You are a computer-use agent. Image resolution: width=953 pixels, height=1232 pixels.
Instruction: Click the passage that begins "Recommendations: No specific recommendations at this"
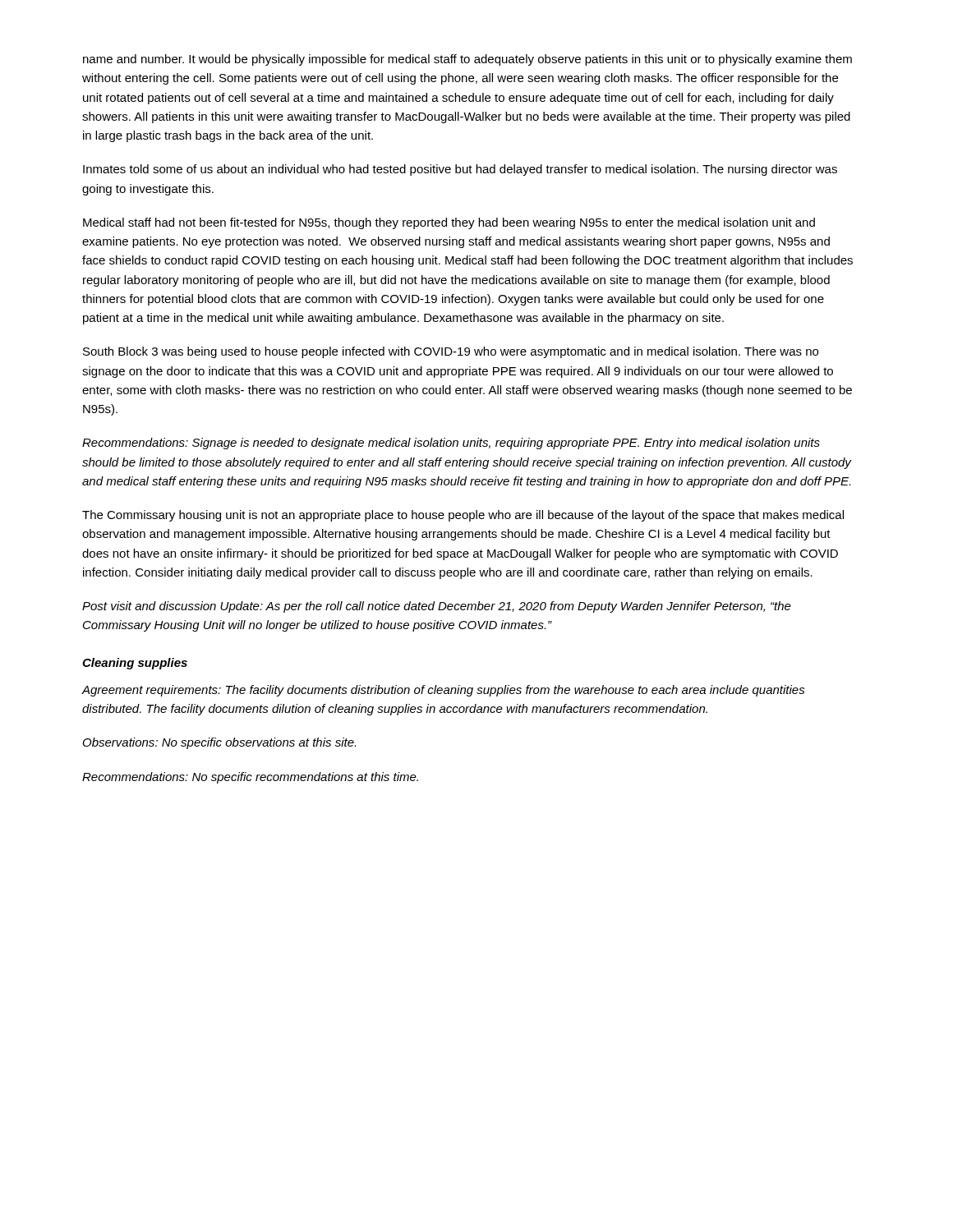251,776
